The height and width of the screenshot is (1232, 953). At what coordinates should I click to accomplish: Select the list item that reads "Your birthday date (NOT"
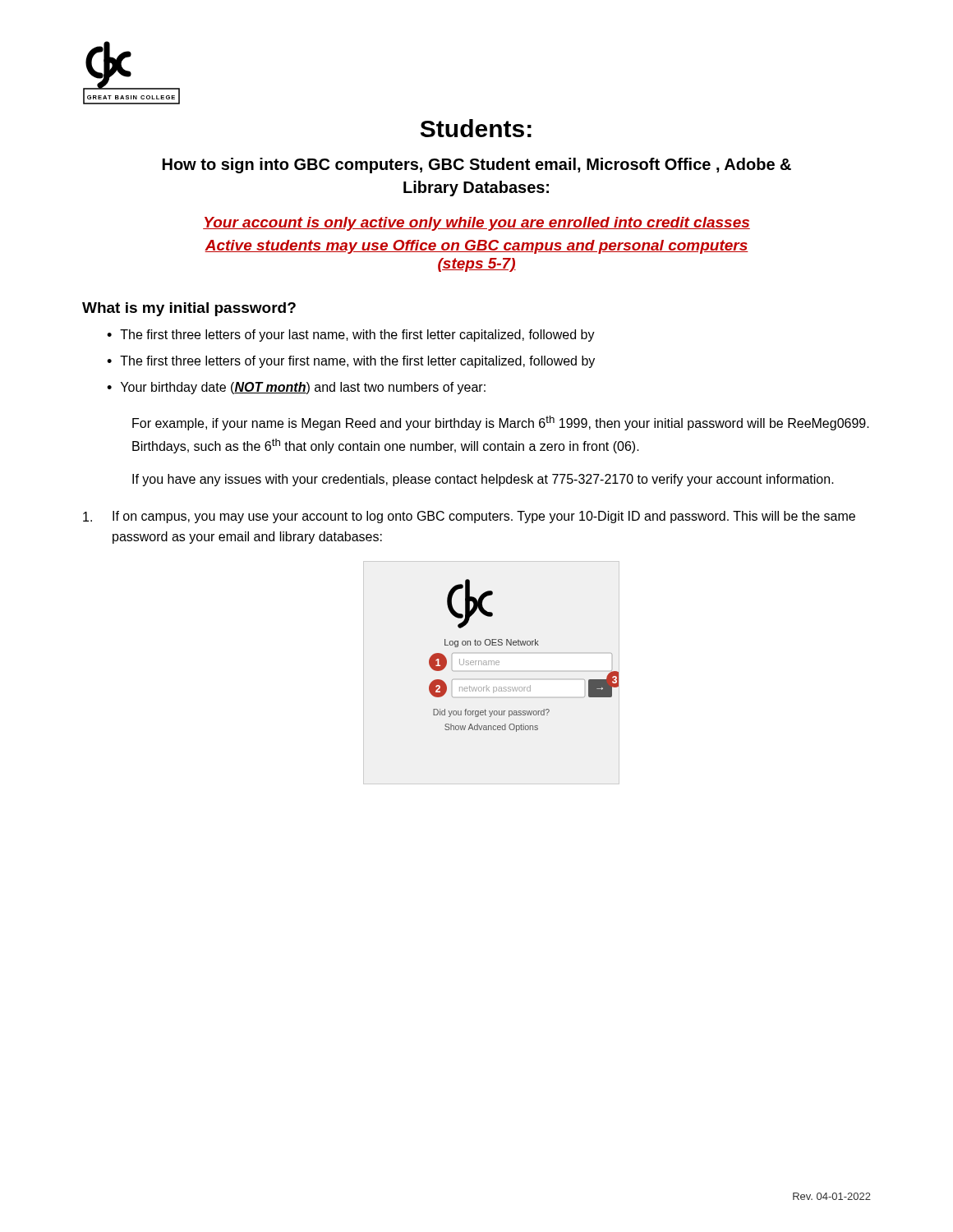pyautogui.click(x=303, y=388)
